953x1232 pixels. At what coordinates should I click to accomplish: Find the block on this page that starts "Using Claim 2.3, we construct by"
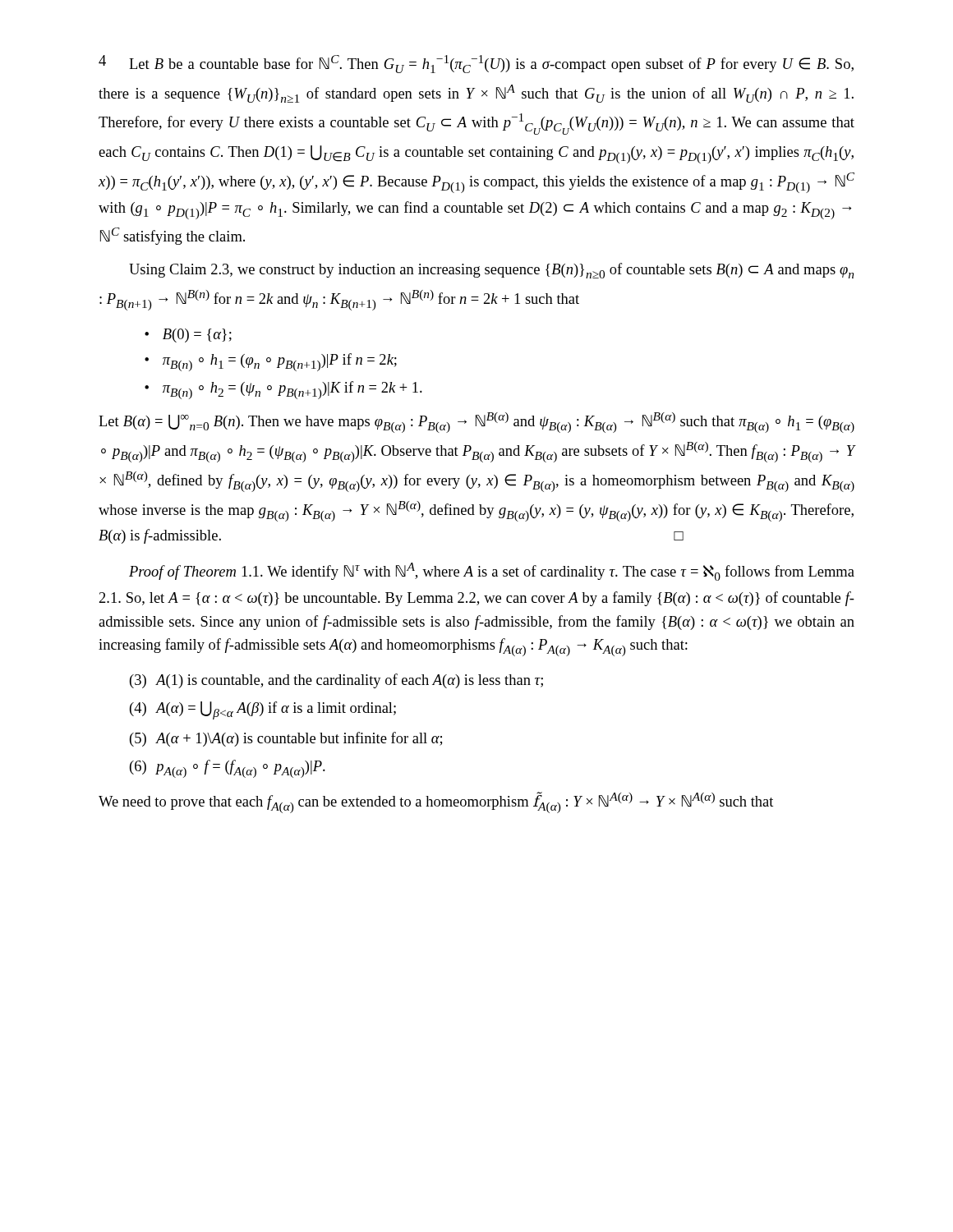click(476, 286)
